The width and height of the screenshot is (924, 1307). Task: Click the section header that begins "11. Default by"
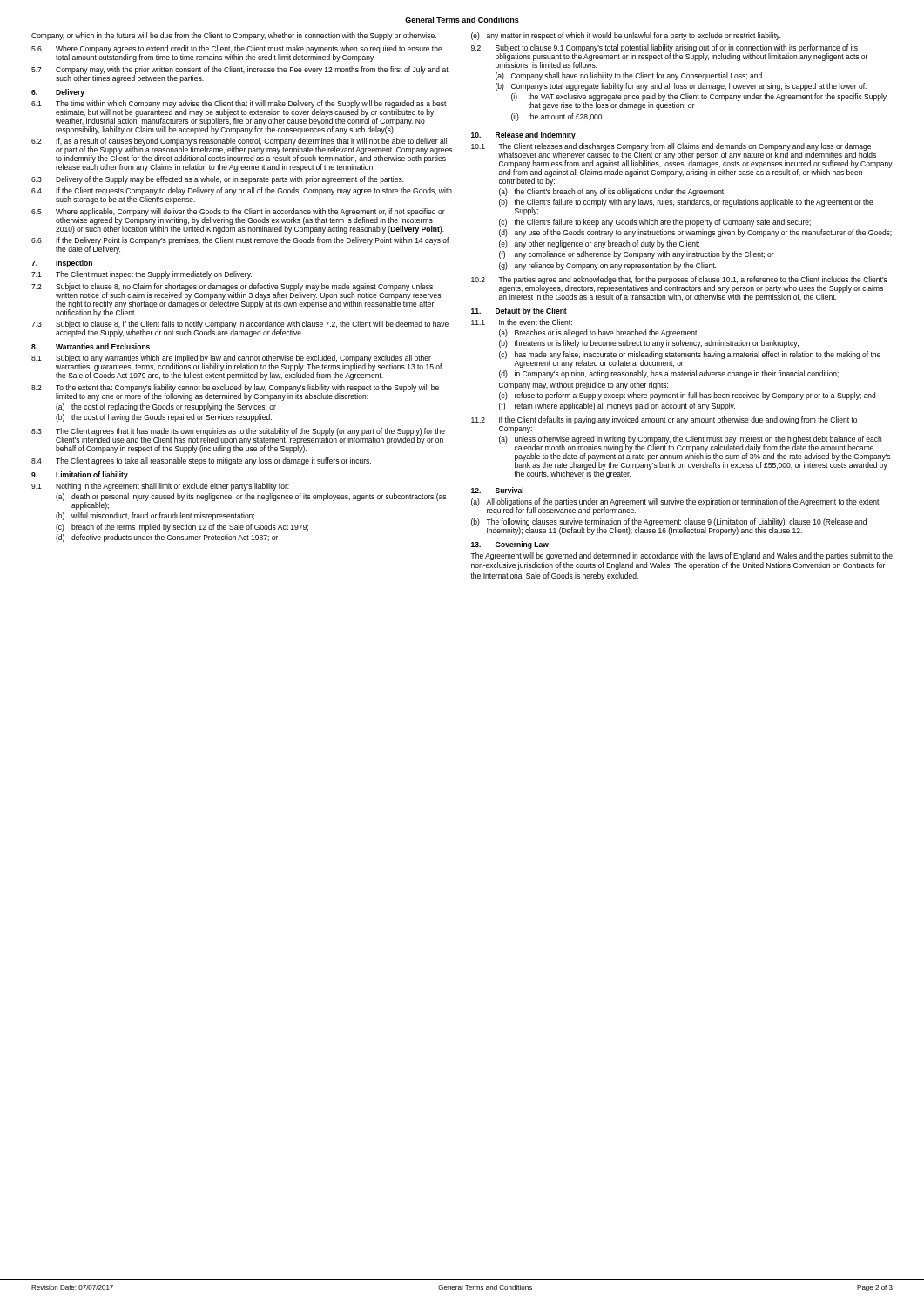[x=519, y=311]
